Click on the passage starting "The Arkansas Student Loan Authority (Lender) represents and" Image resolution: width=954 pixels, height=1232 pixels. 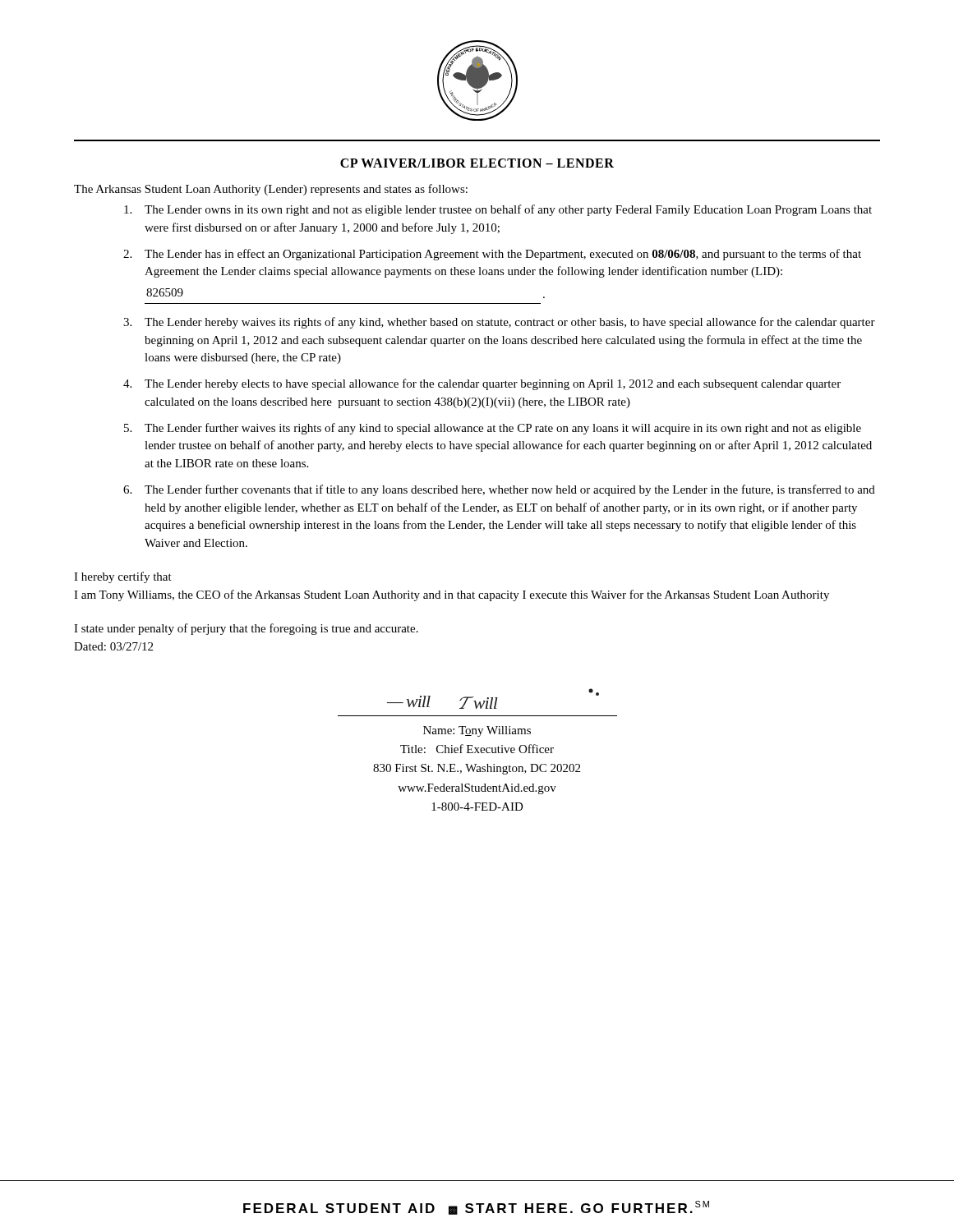click(x=271, y=189)
